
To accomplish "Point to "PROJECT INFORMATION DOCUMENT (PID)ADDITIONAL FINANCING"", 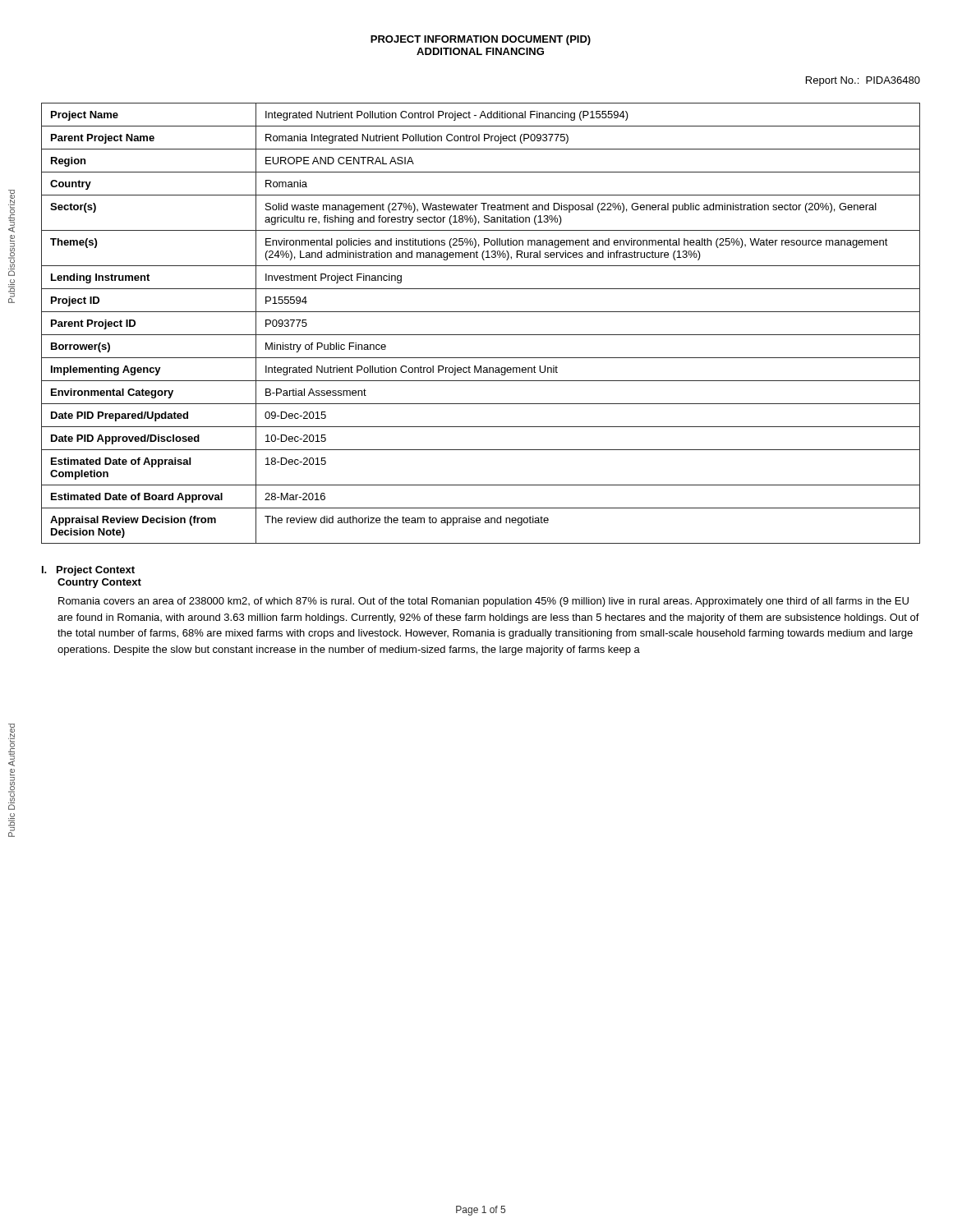I will click(481, 45).
